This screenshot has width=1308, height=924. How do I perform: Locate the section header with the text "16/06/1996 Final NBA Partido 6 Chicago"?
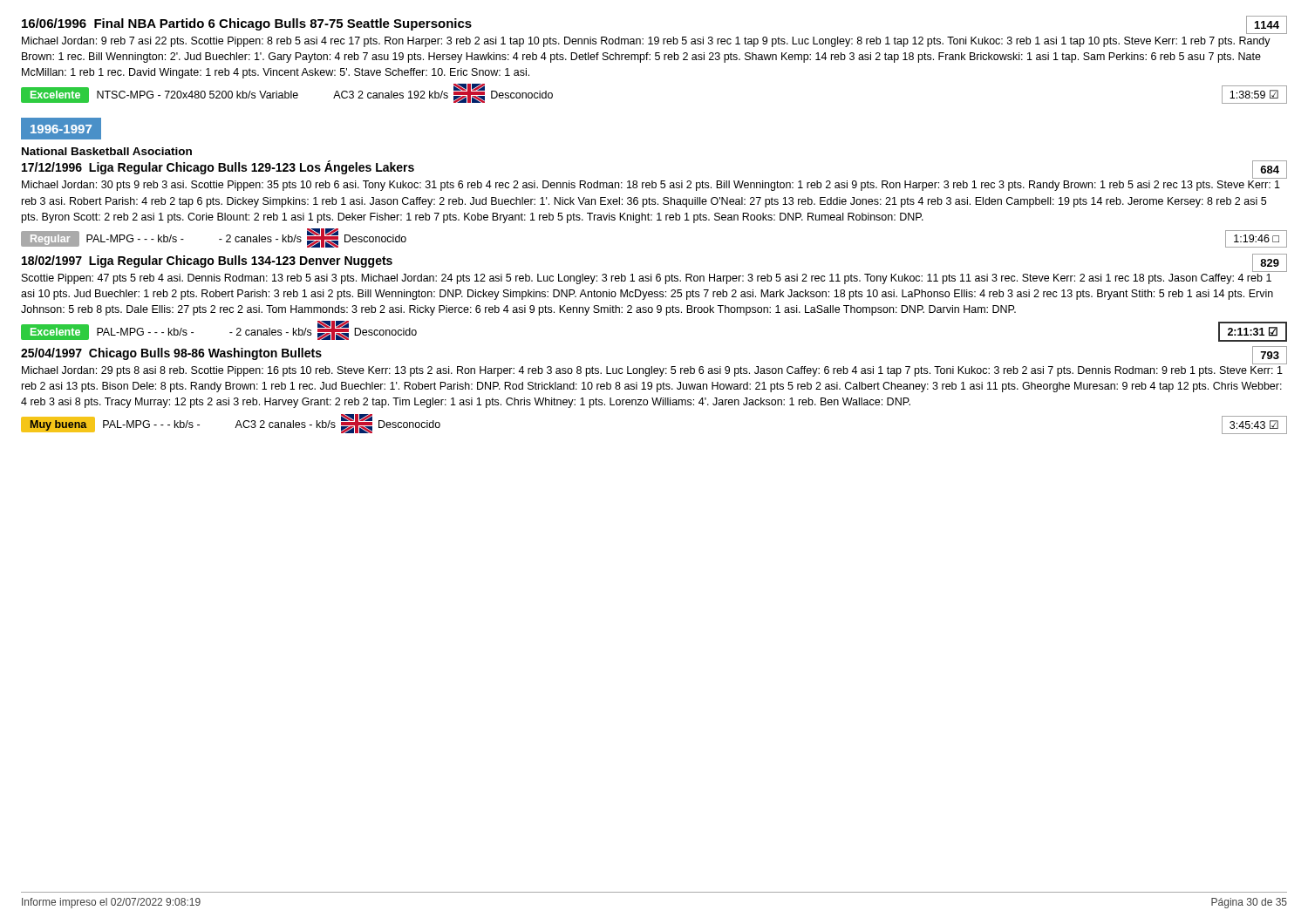tap(246, 23)
